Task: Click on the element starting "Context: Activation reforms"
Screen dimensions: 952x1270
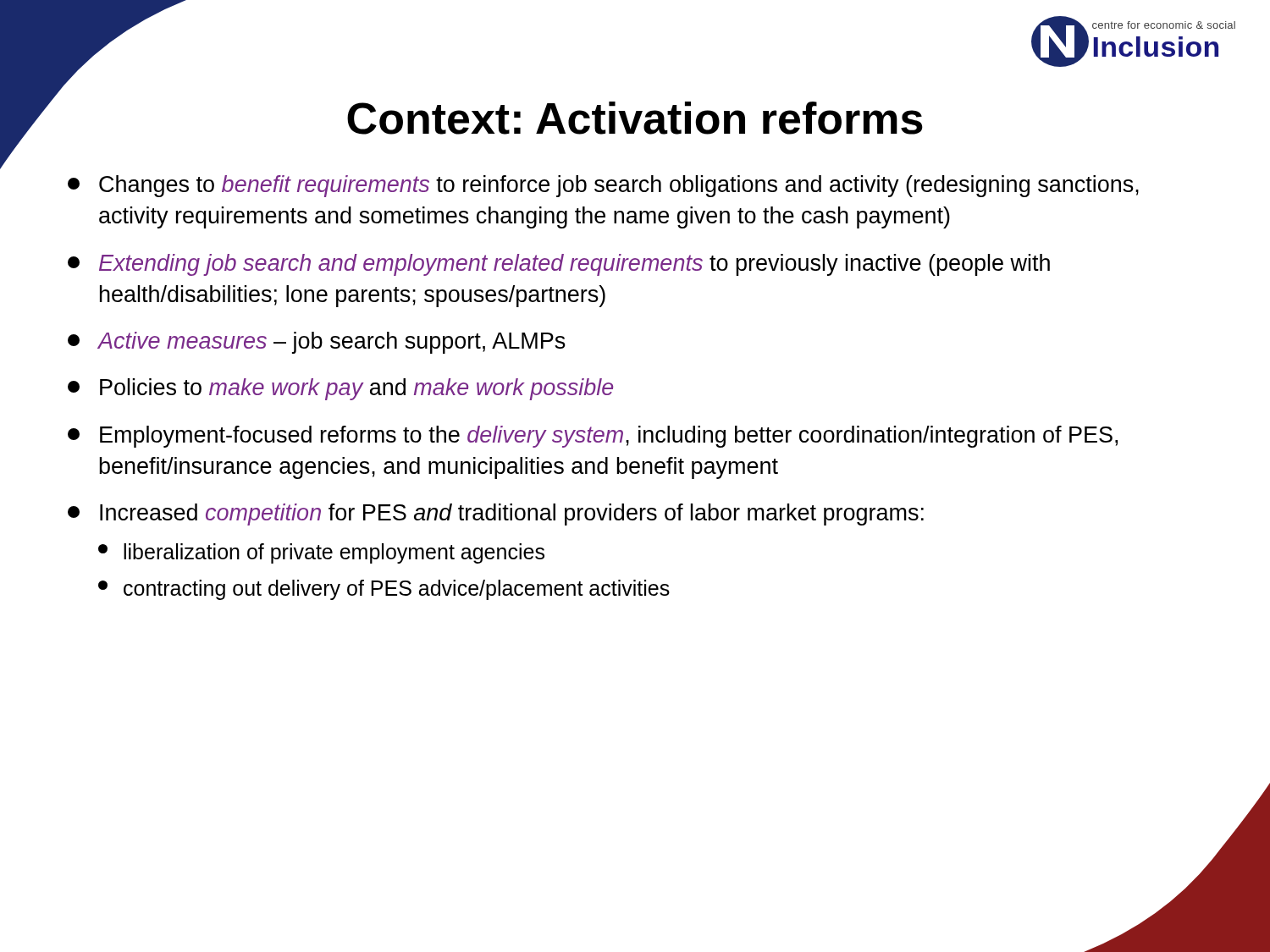Action: click(635, 118)
